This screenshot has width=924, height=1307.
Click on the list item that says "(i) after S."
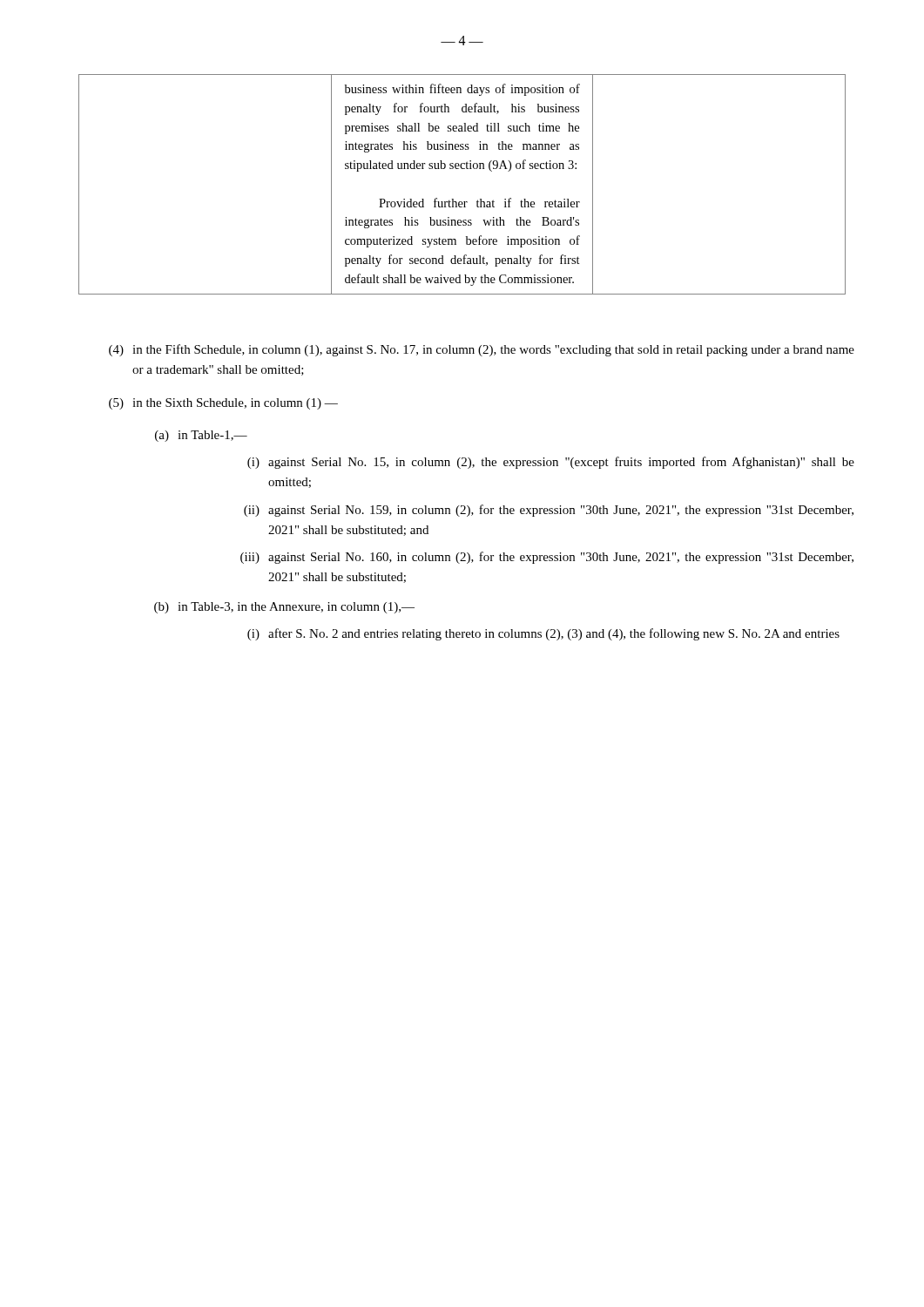coord(534,634)
